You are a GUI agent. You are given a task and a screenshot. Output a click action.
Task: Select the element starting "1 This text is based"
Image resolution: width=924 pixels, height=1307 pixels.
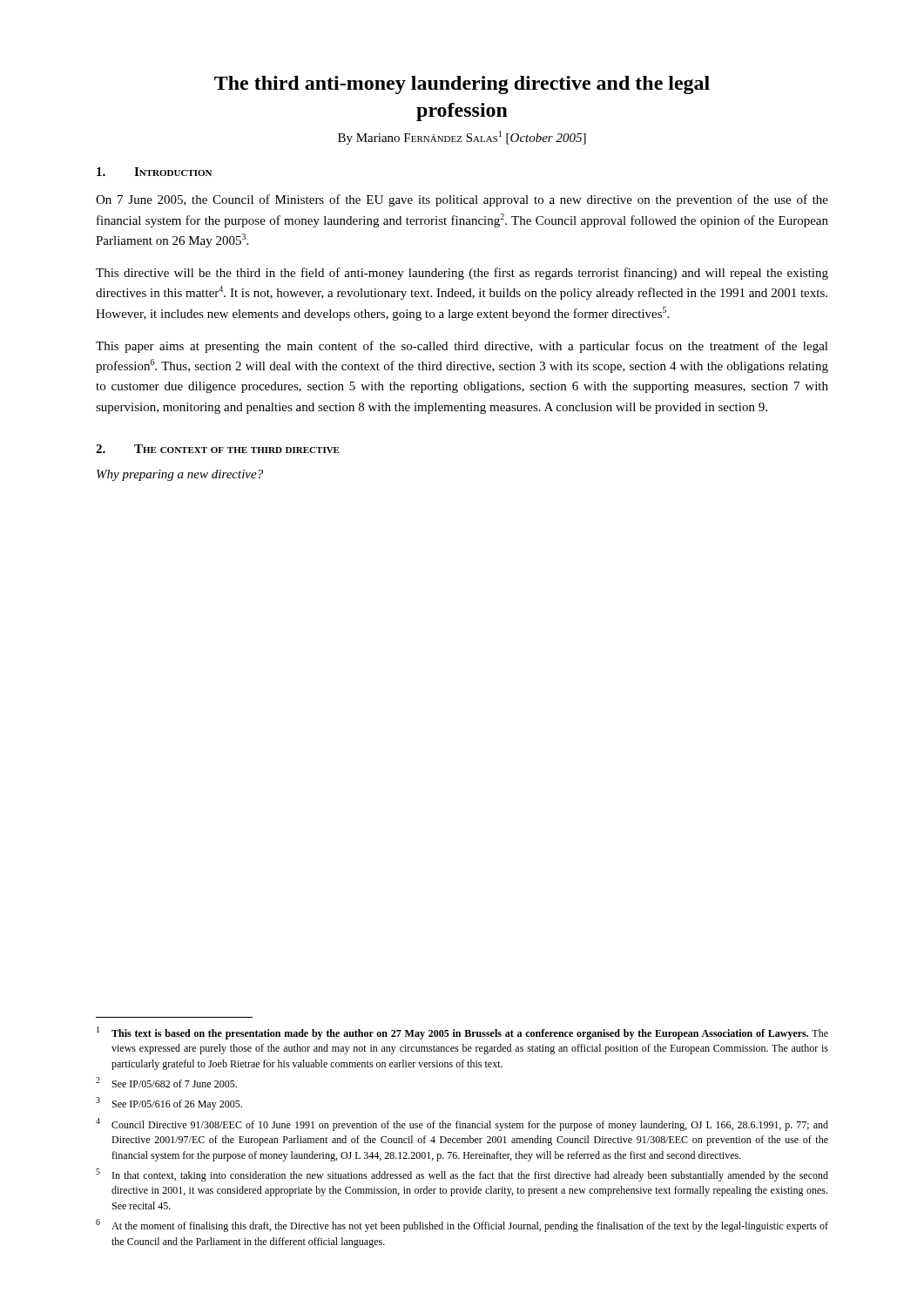(x=462, y=1049)
